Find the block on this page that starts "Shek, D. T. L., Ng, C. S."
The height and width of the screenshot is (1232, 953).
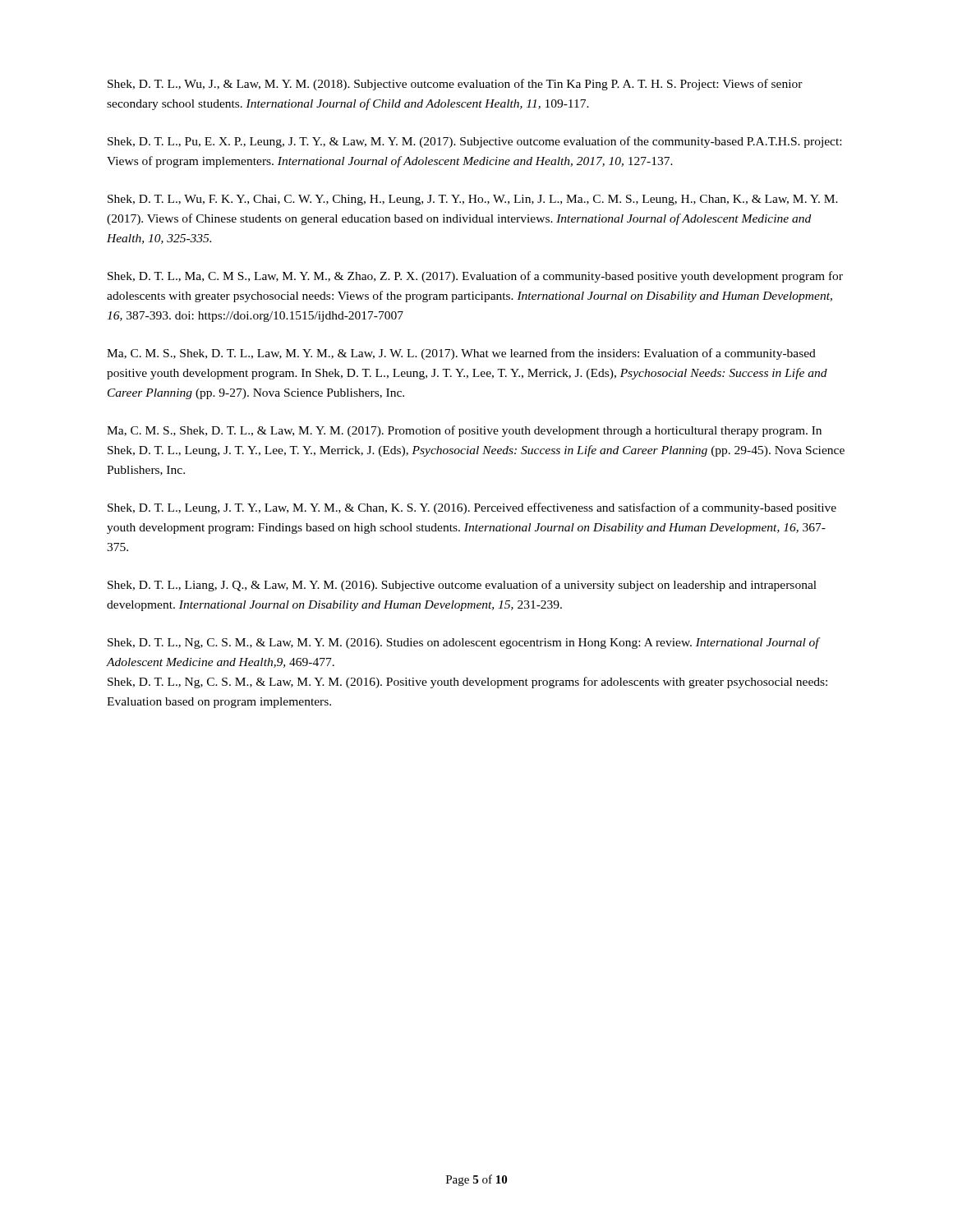tap(468, 672)
